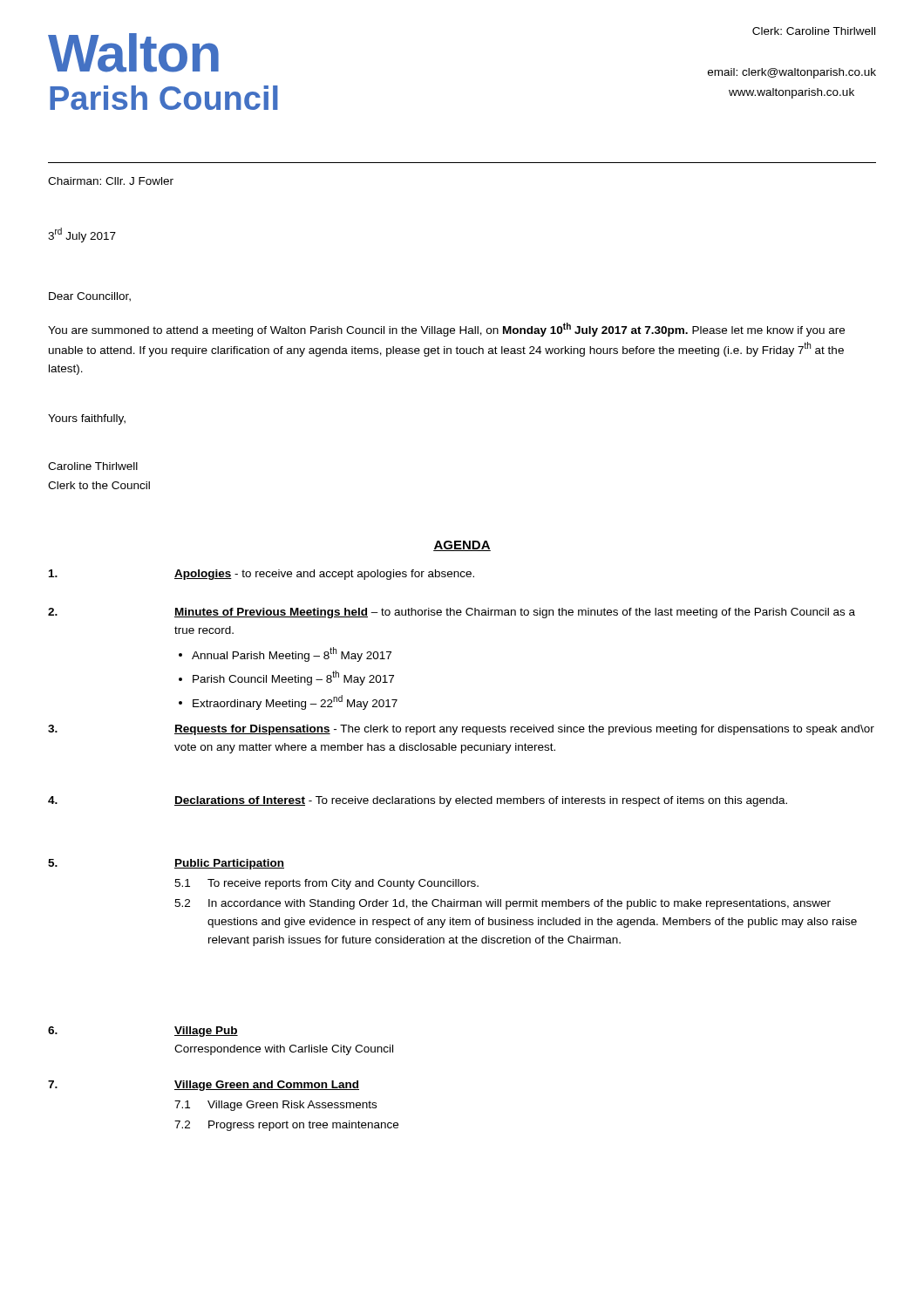The image size is (924, 1308).
Task: Locate the text "email: clerk@waltonparish.co.uk www.waltonparish.co.uk"
Action: click(792, 82)
